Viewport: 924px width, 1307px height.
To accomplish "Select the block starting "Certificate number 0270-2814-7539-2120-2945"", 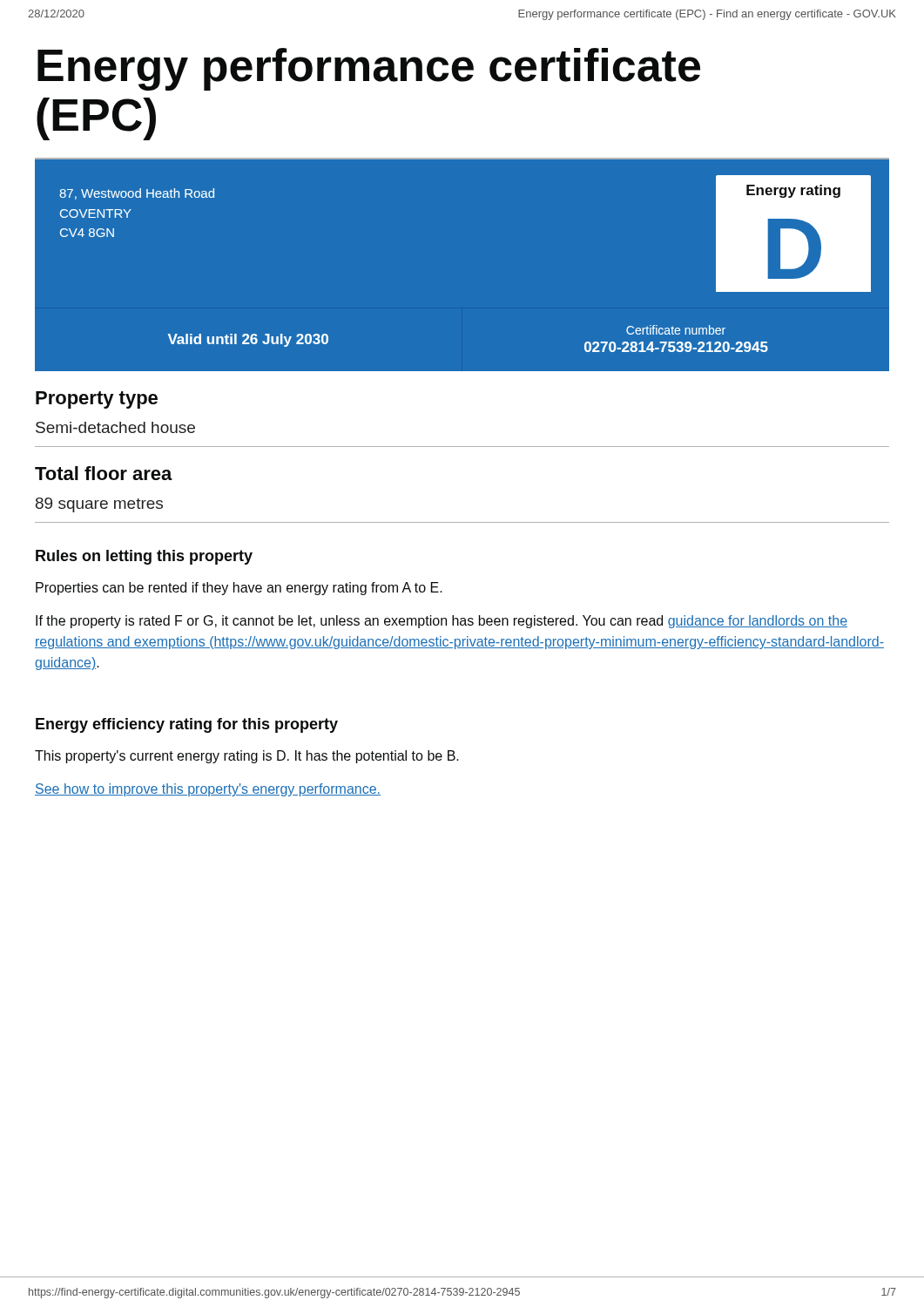I will 676,340.
